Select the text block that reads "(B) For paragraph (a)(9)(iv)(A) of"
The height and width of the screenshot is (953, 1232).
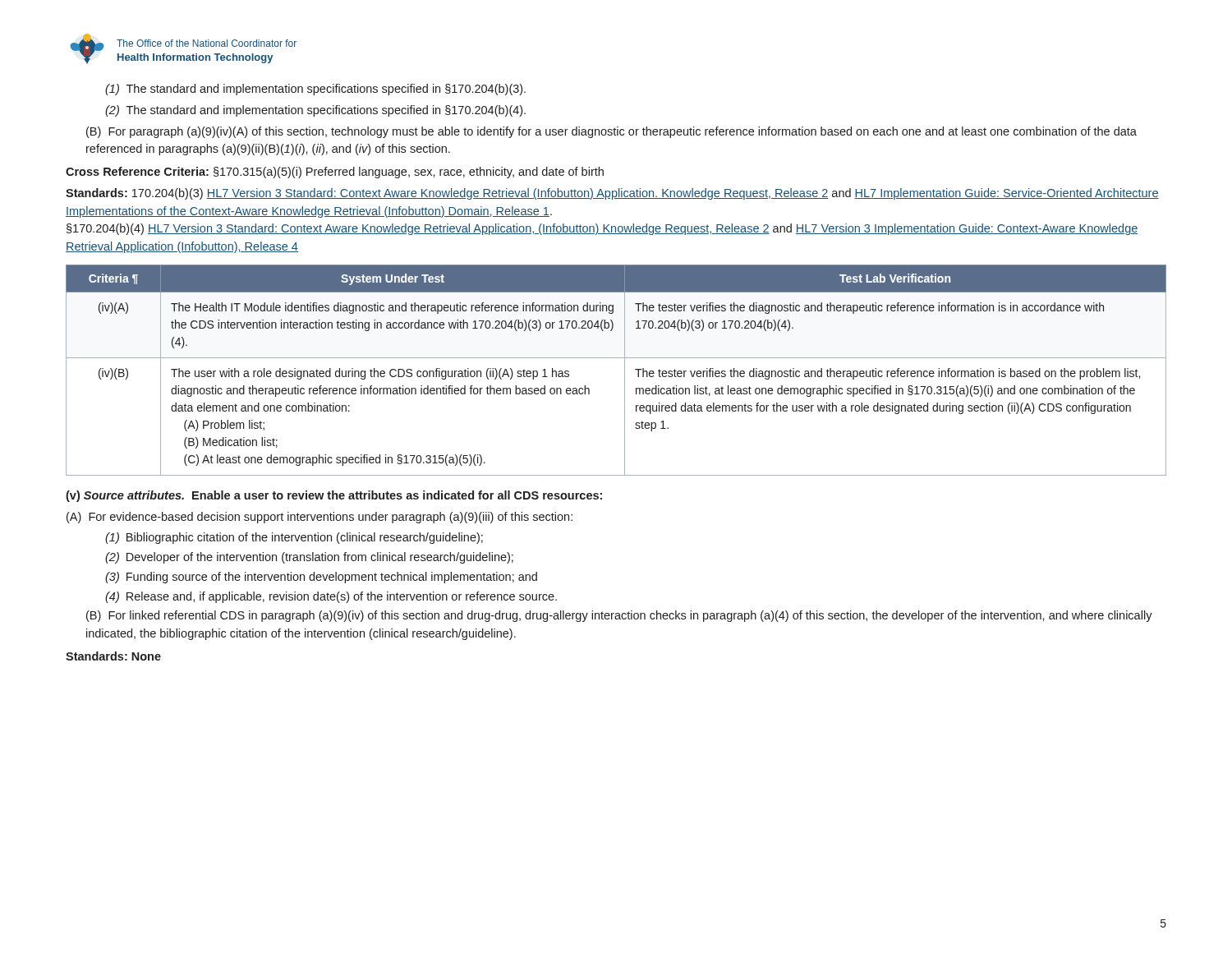(x=611, y=140)
